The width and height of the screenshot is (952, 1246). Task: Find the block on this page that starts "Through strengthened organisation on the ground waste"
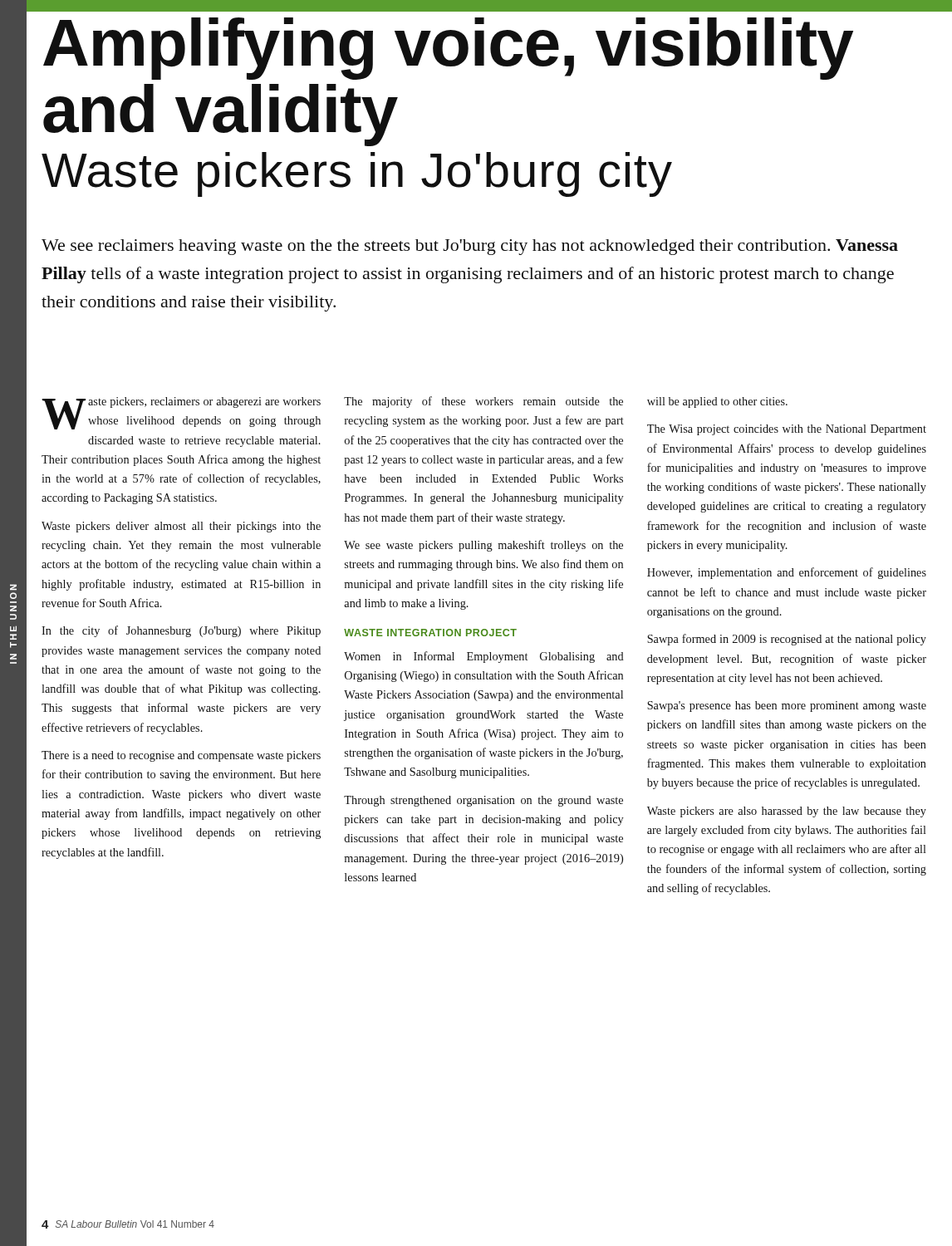tap(484, 838)
